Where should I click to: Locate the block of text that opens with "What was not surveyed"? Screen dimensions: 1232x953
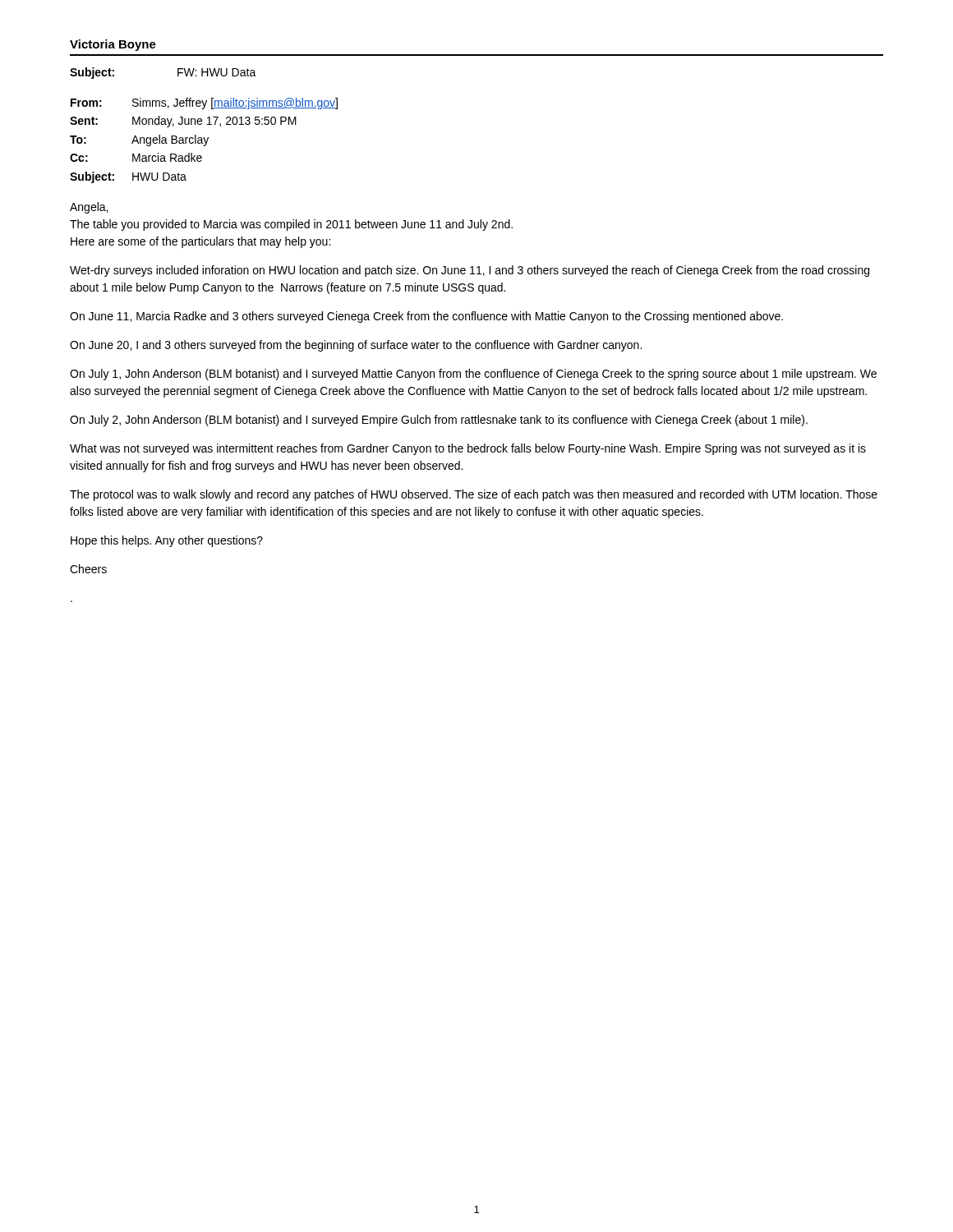pos(468,457)
